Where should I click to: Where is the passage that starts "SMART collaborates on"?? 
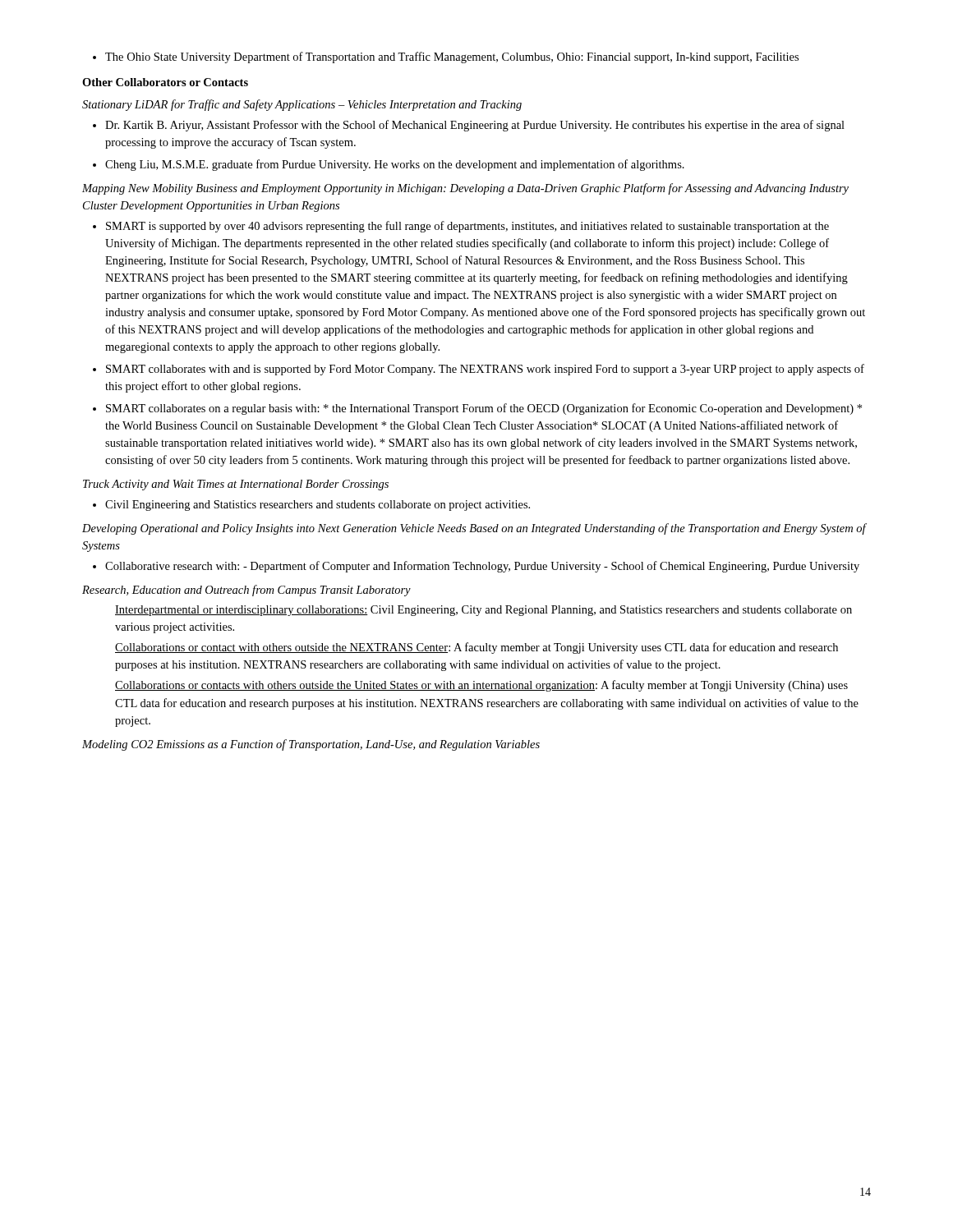pyautogui.click(x=476, y=435)
